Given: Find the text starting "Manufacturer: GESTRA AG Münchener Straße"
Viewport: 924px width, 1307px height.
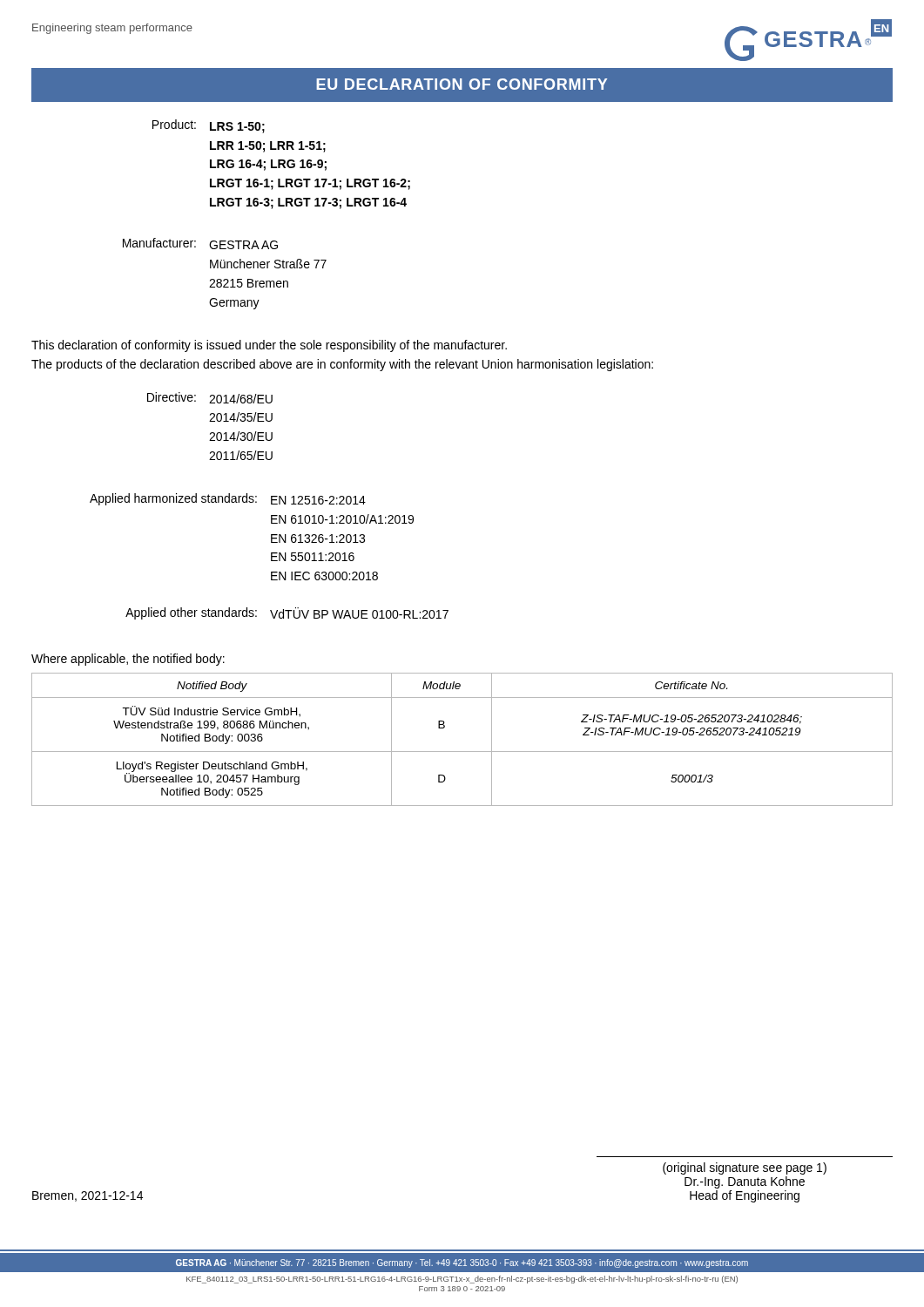Looking at the screenshot, I should pos(161,244).
